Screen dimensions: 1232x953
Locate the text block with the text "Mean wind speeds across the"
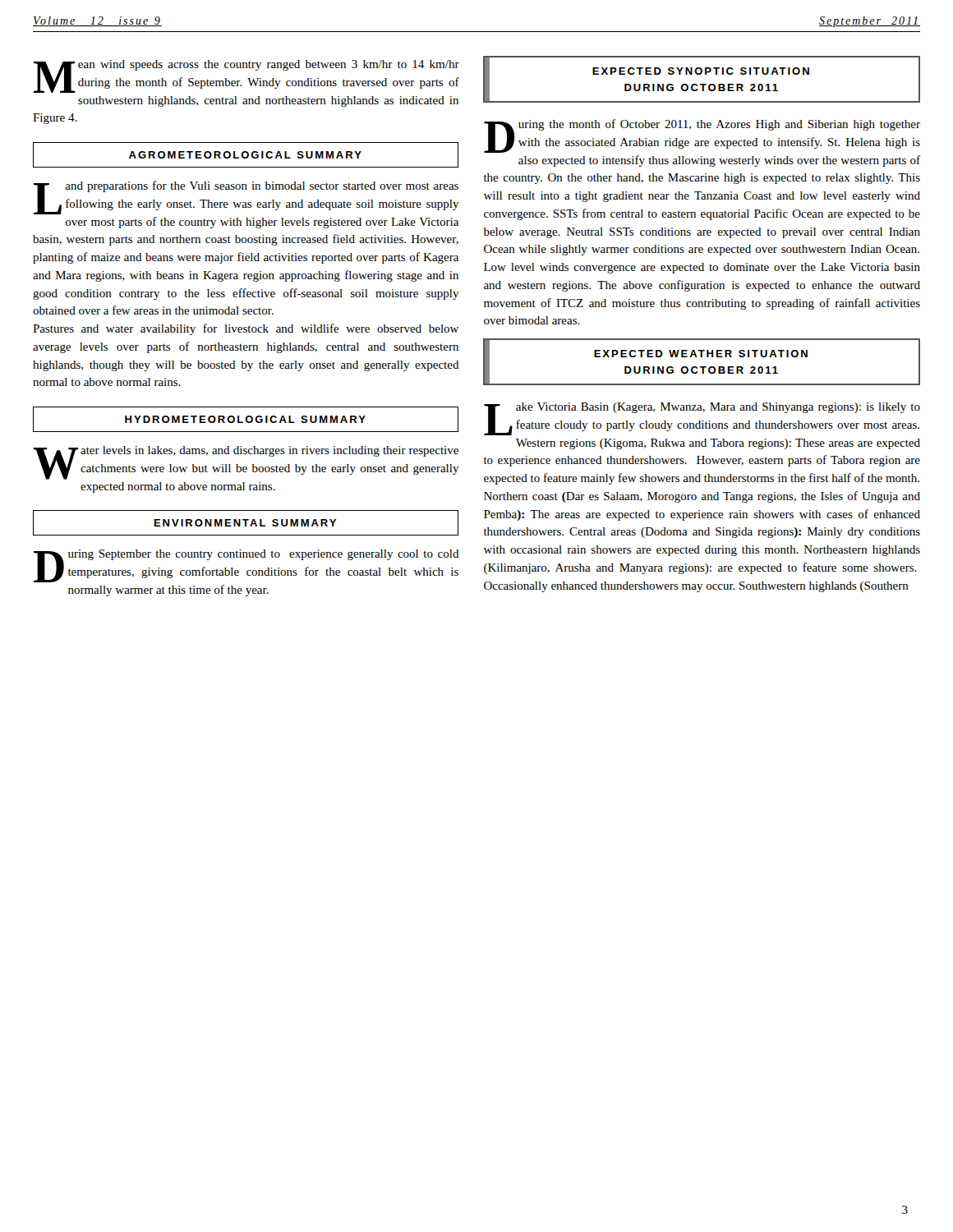tap(246, 90)
